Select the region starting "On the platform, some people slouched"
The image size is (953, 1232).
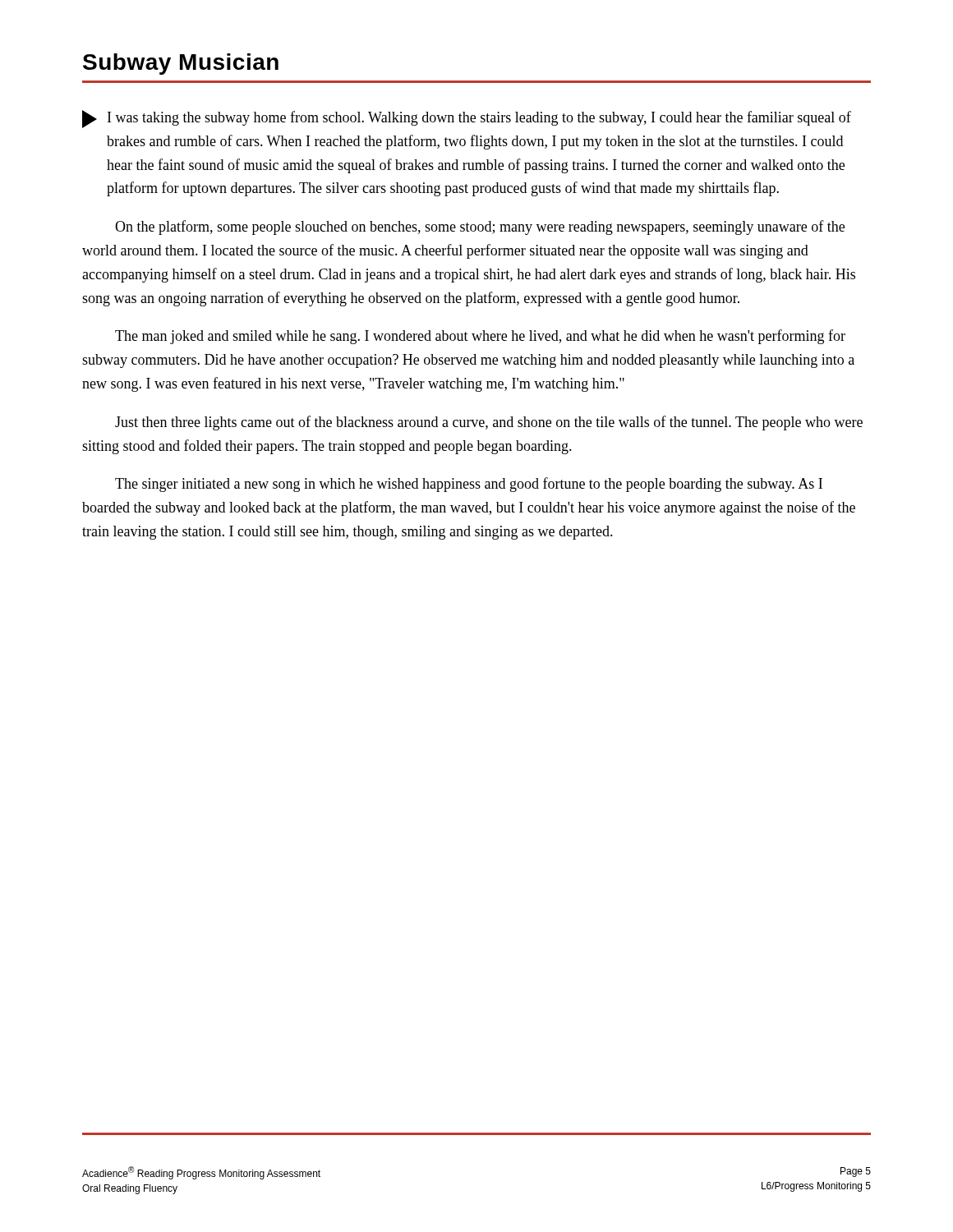[x=469, y=262]
